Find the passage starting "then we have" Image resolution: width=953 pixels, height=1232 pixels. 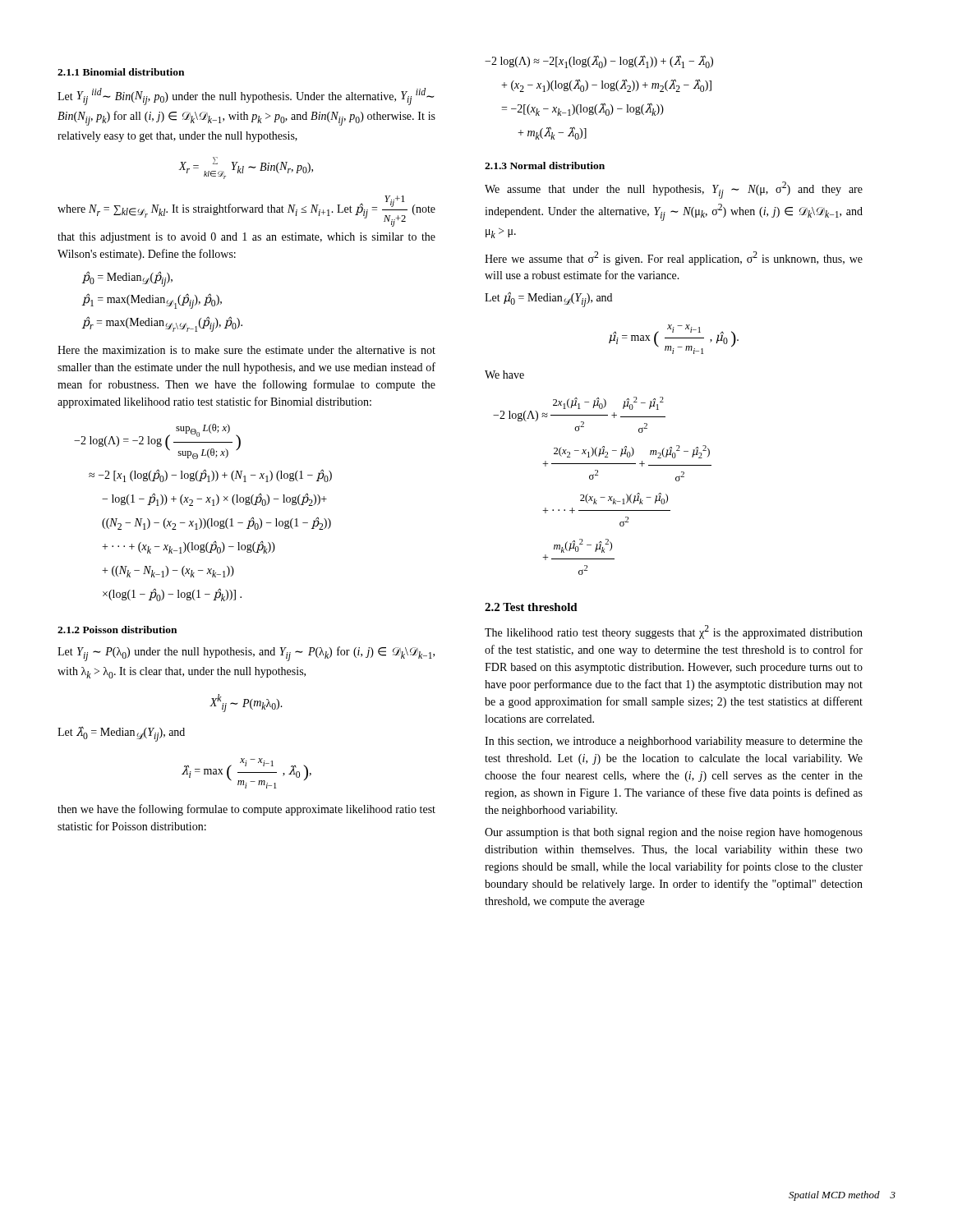coord(246,818)
